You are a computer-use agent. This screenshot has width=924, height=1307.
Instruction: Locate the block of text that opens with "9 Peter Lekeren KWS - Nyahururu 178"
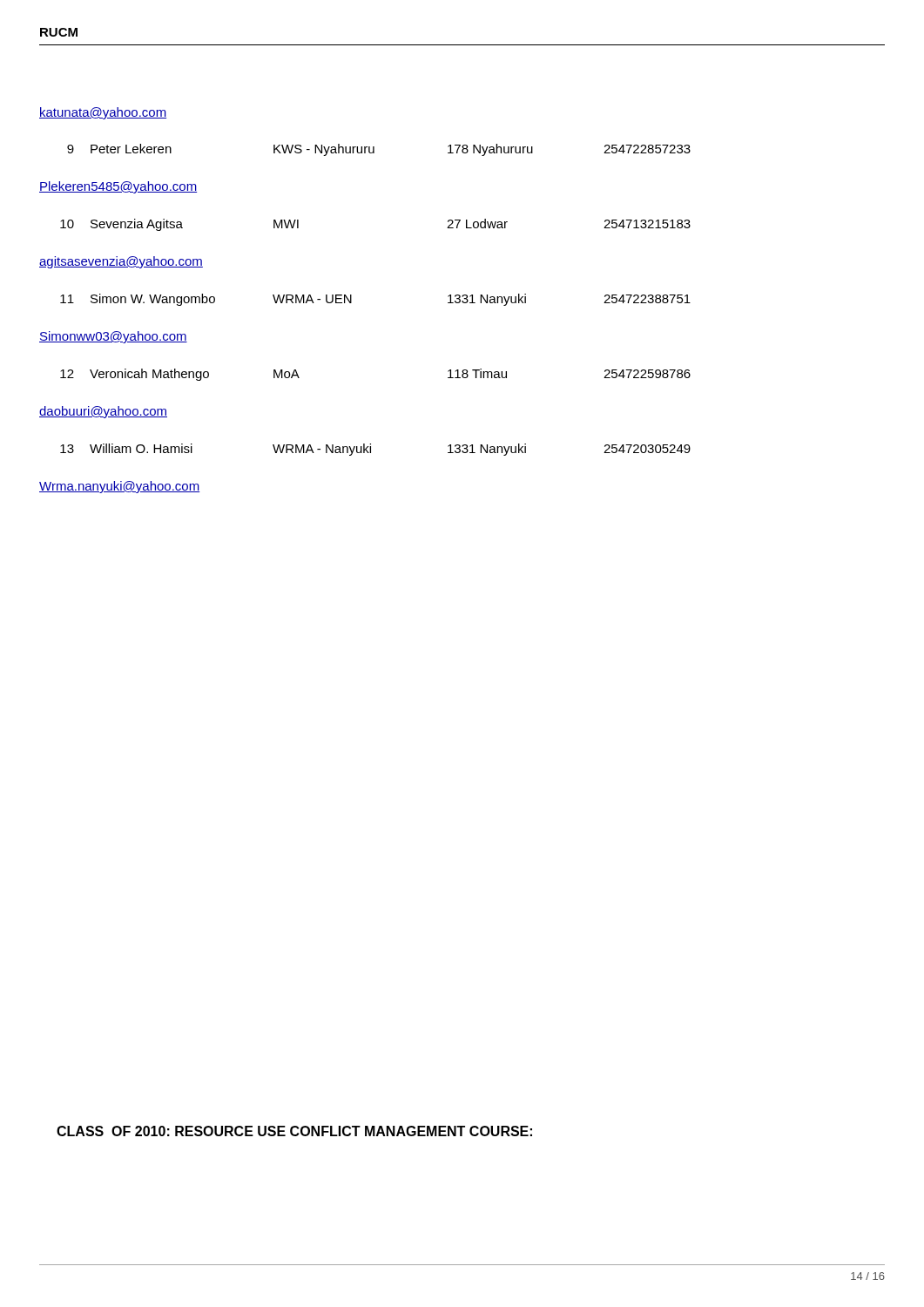[x=462, y=149]
